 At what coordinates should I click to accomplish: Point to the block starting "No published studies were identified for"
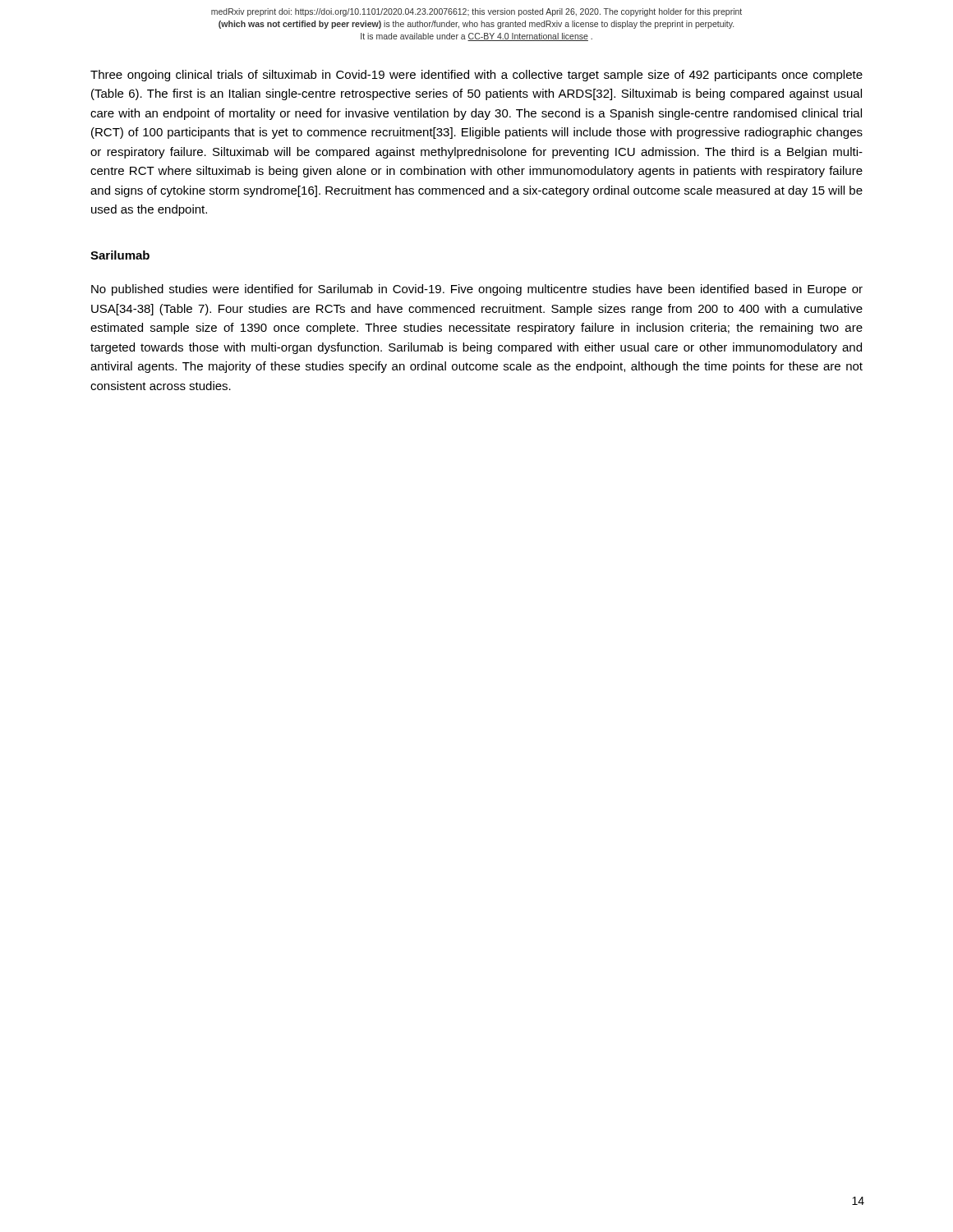click(476, 337)
